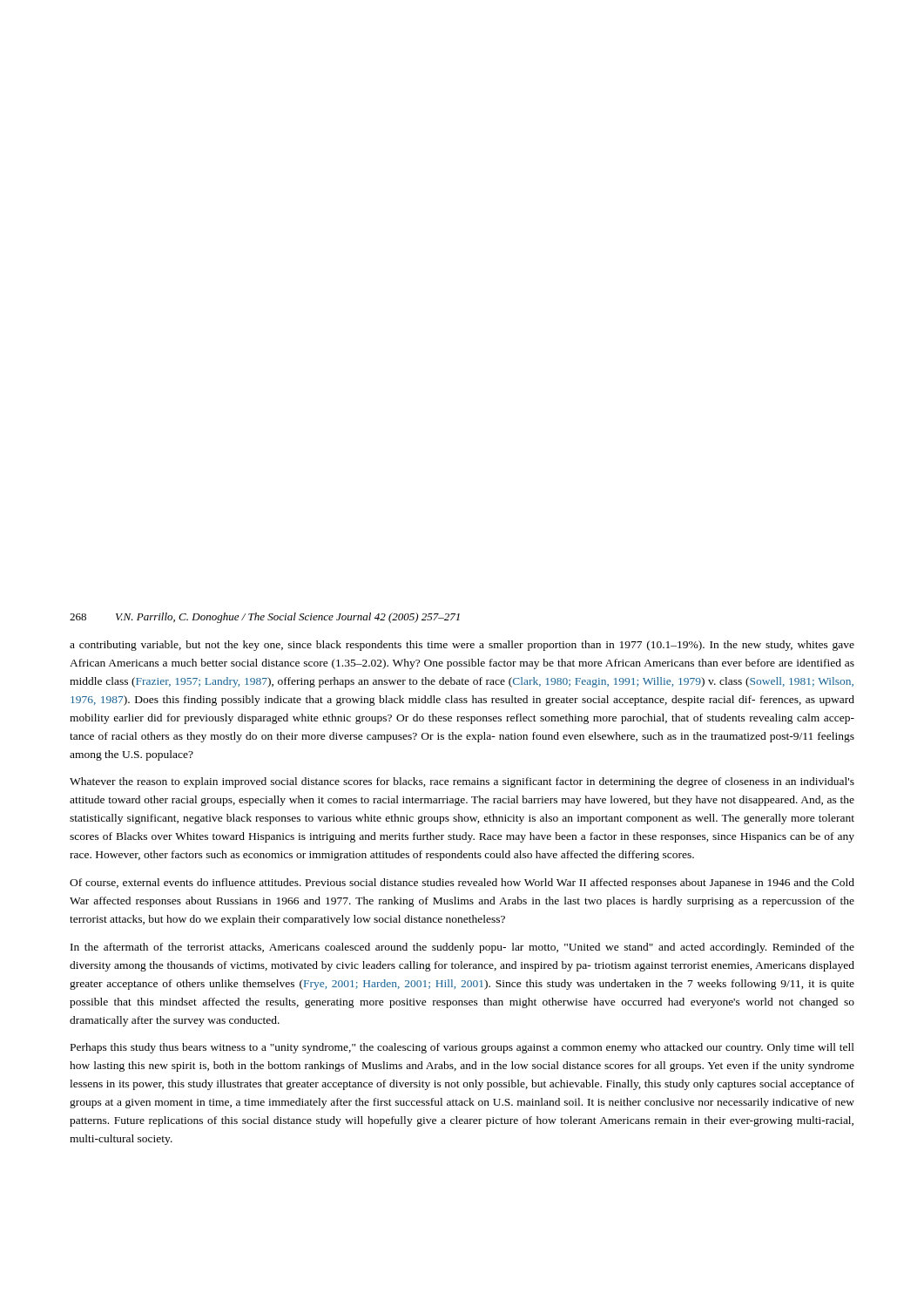Locate the block of text that opens with "a contributing variable, but not the"

(x=462, y=700)
